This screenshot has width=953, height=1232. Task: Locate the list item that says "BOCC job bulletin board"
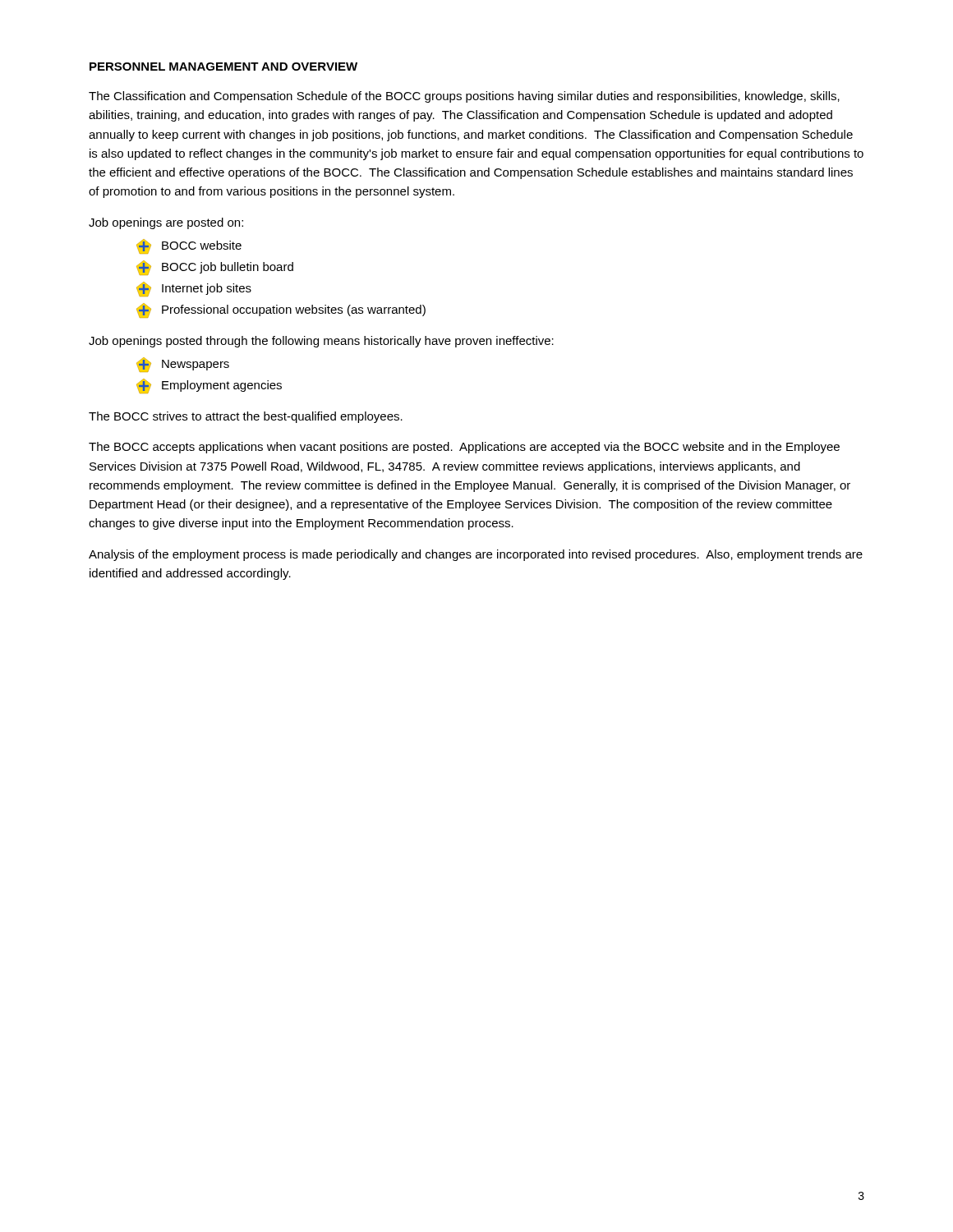tap(214, 267)
